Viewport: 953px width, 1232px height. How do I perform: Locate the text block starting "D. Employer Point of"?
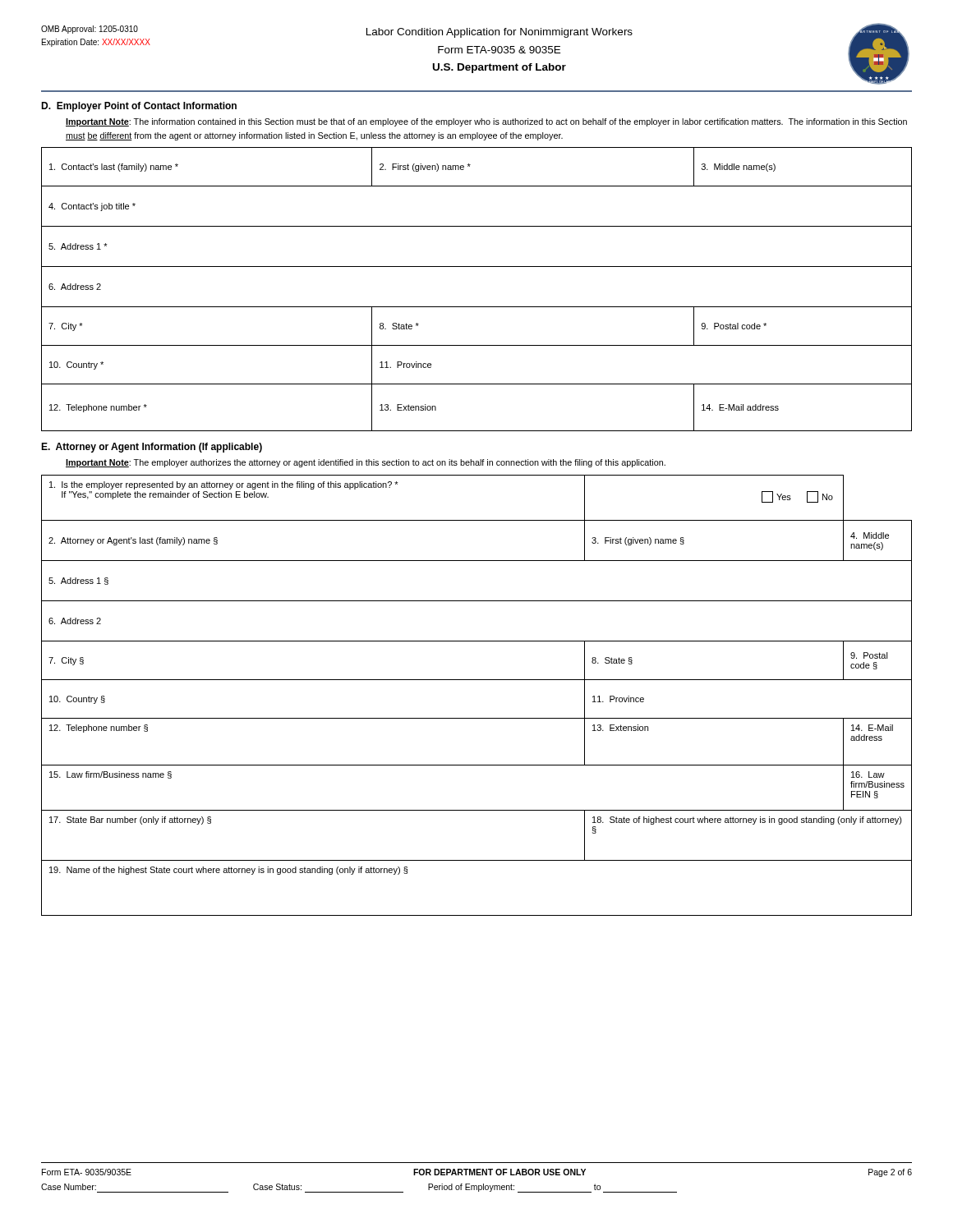[x=139, y=106]
